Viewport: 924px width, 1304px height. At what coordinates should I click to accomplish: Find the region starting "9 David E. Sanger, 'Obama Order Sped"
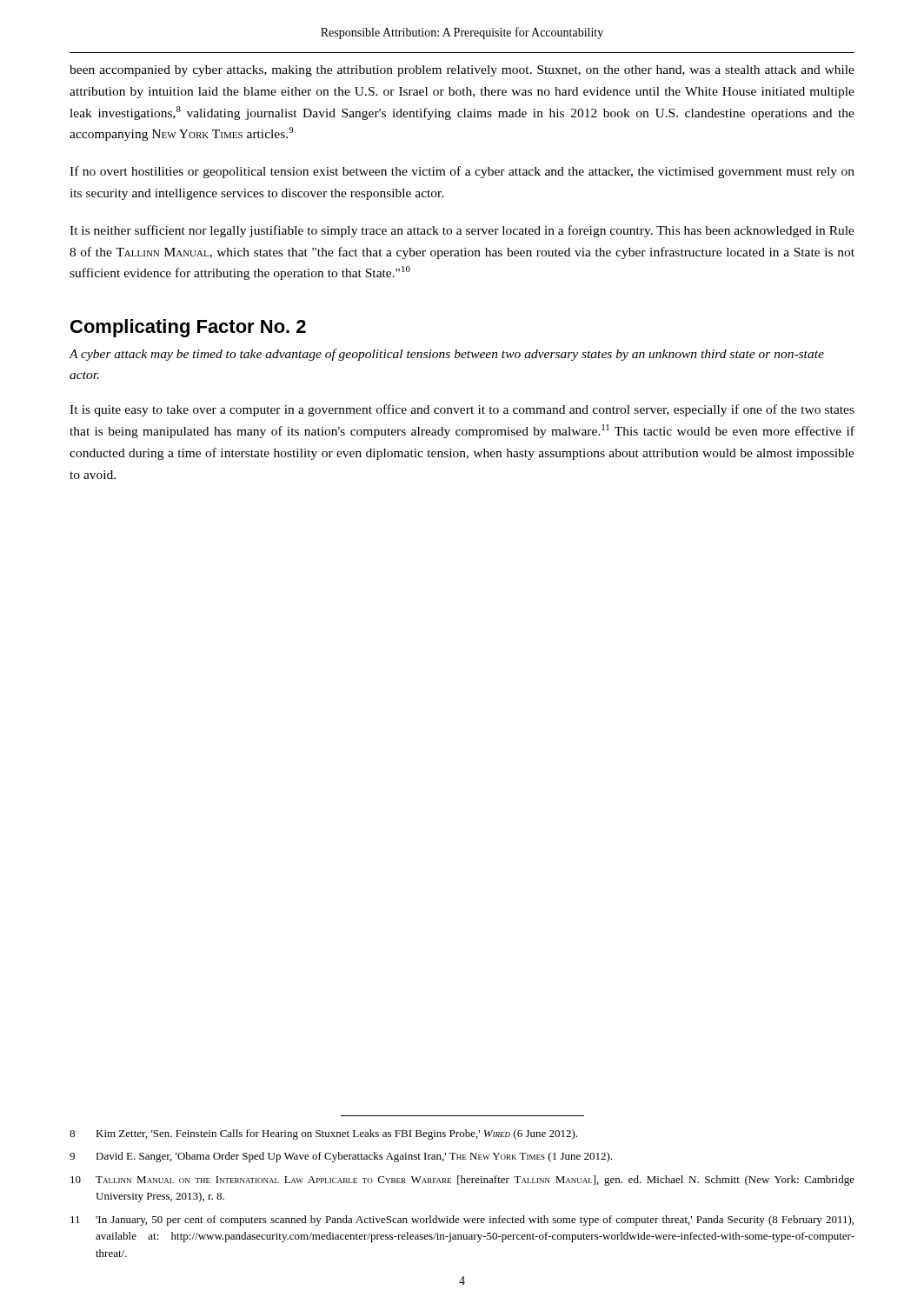click(462, 1156)
